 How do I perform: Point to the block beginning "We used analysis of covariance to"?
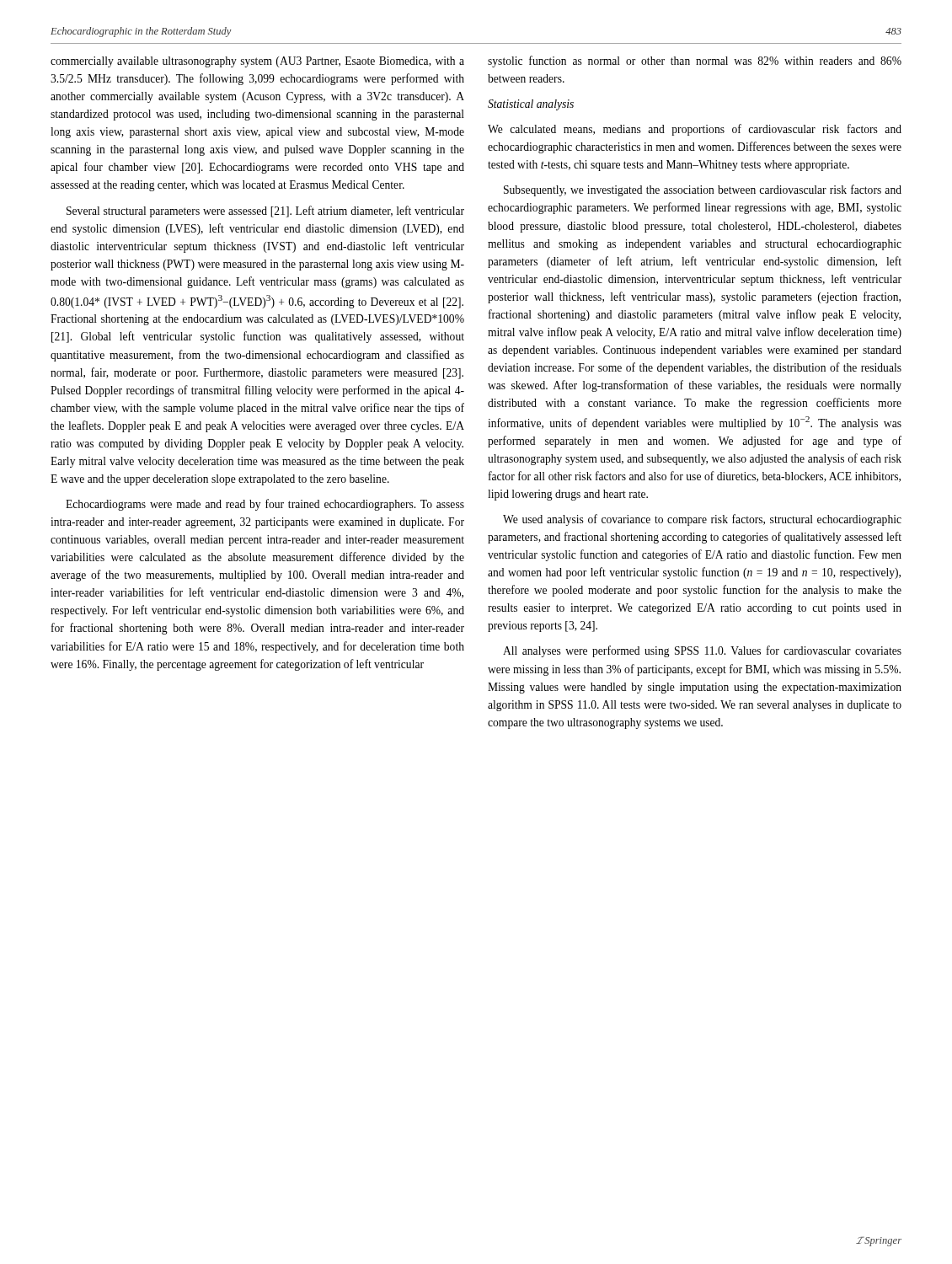695,573
